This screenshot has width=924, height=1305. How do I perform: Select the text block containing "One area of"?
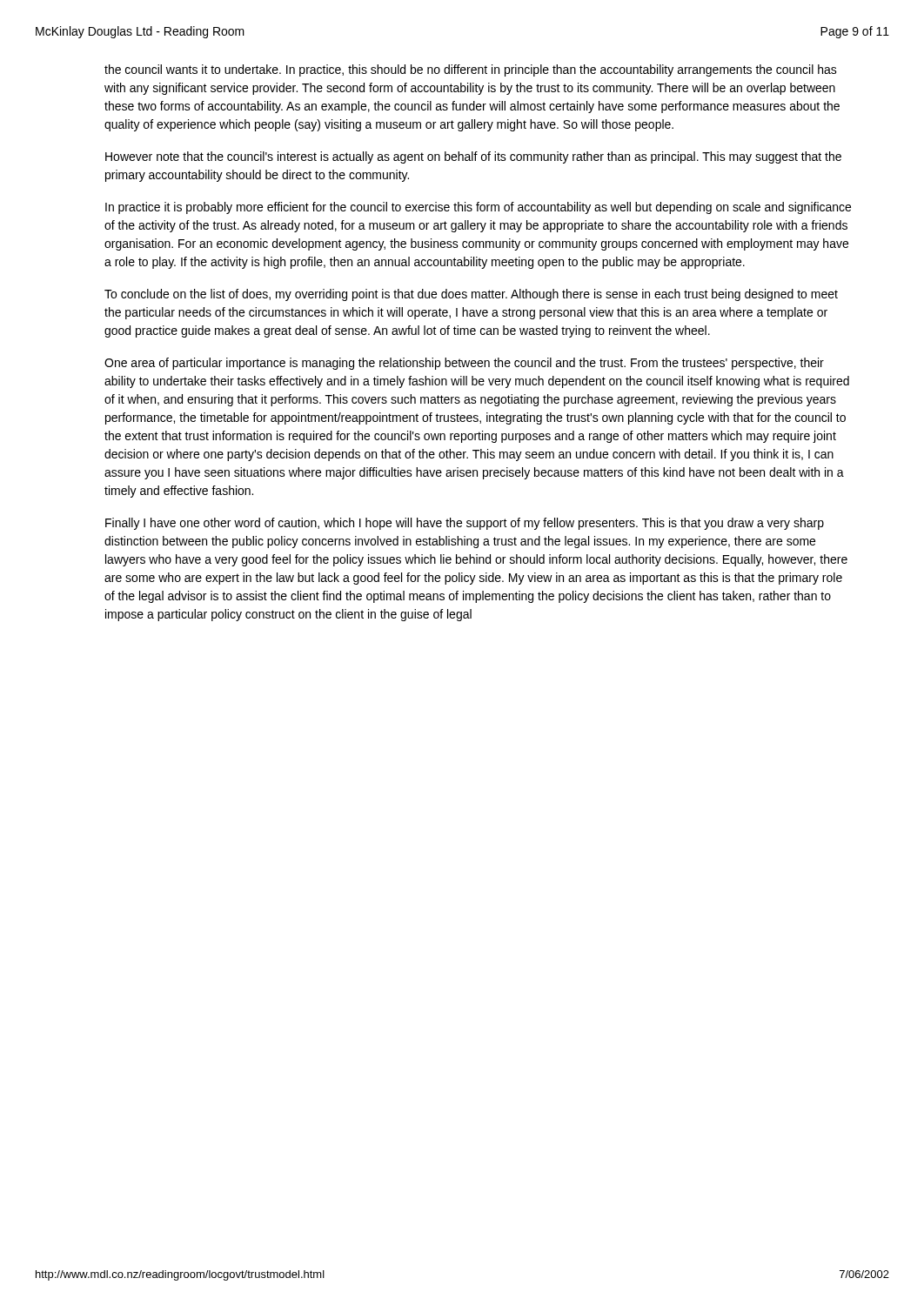[477, 427]
